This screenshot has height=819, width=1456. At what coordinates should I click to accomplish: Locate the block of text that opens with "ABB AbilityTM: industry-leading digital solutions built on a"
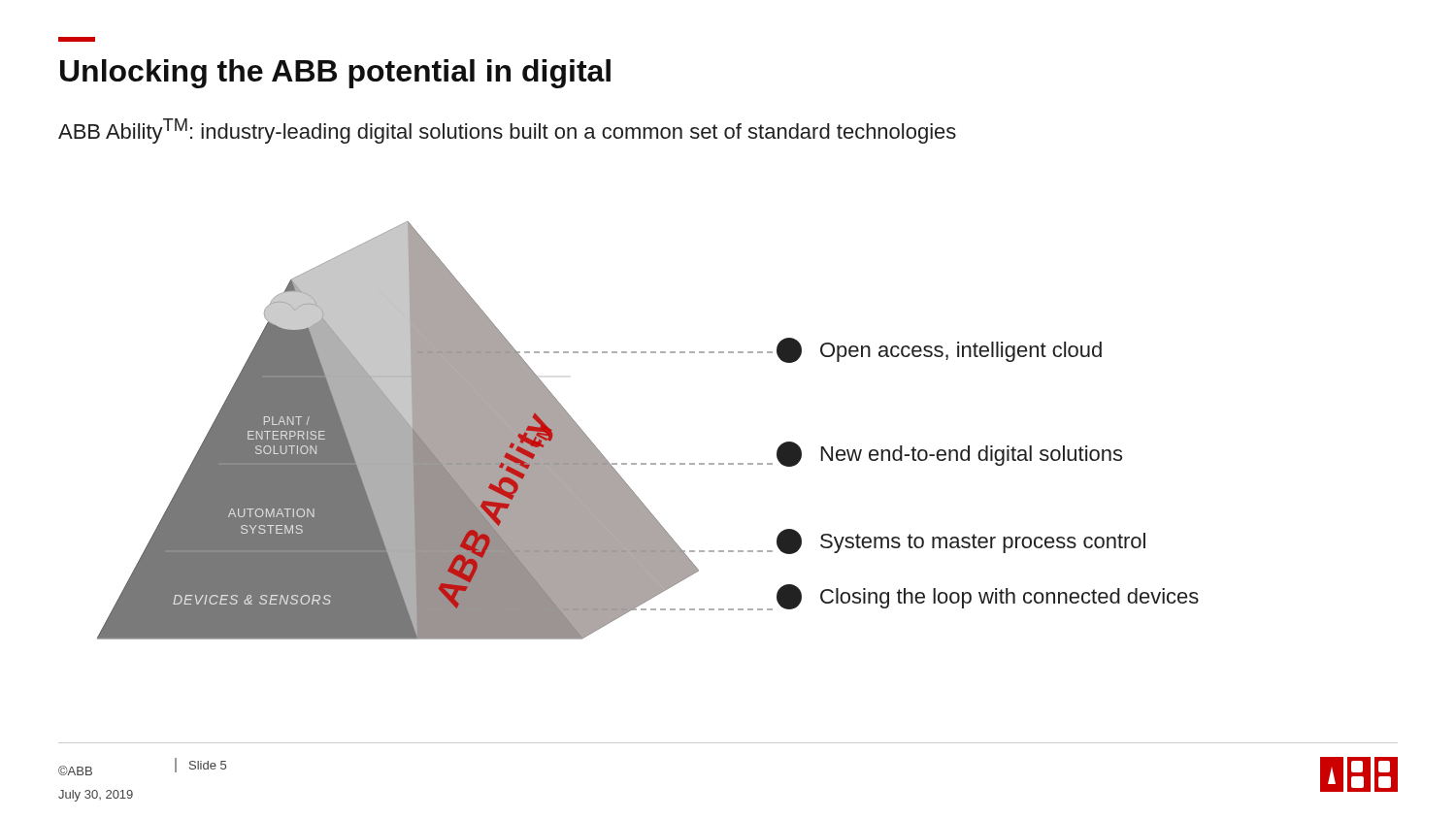tap(507, 129)
